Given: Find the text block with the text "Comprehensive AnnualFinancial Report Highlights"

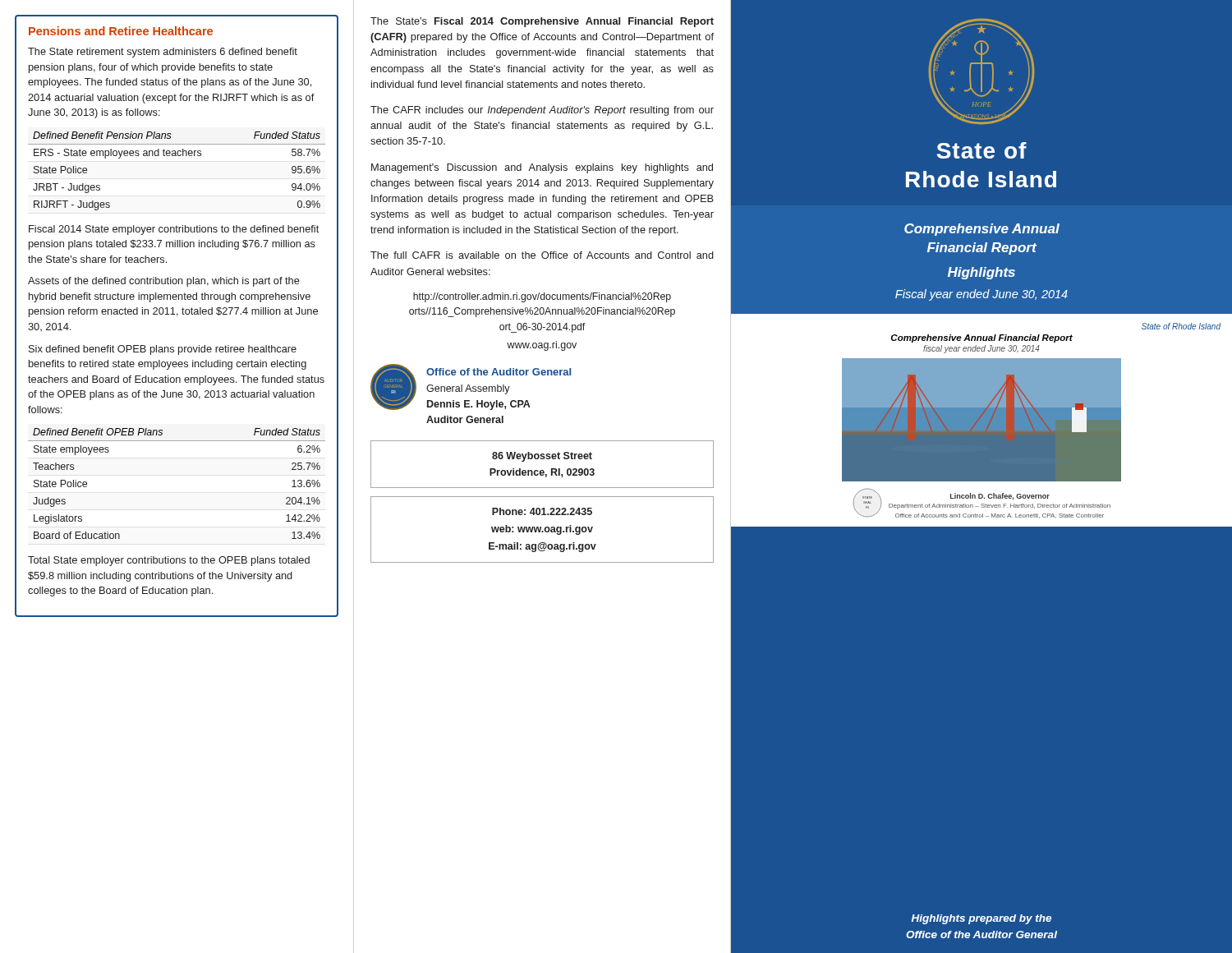Looking at the screenshot, I should [982, 260].
